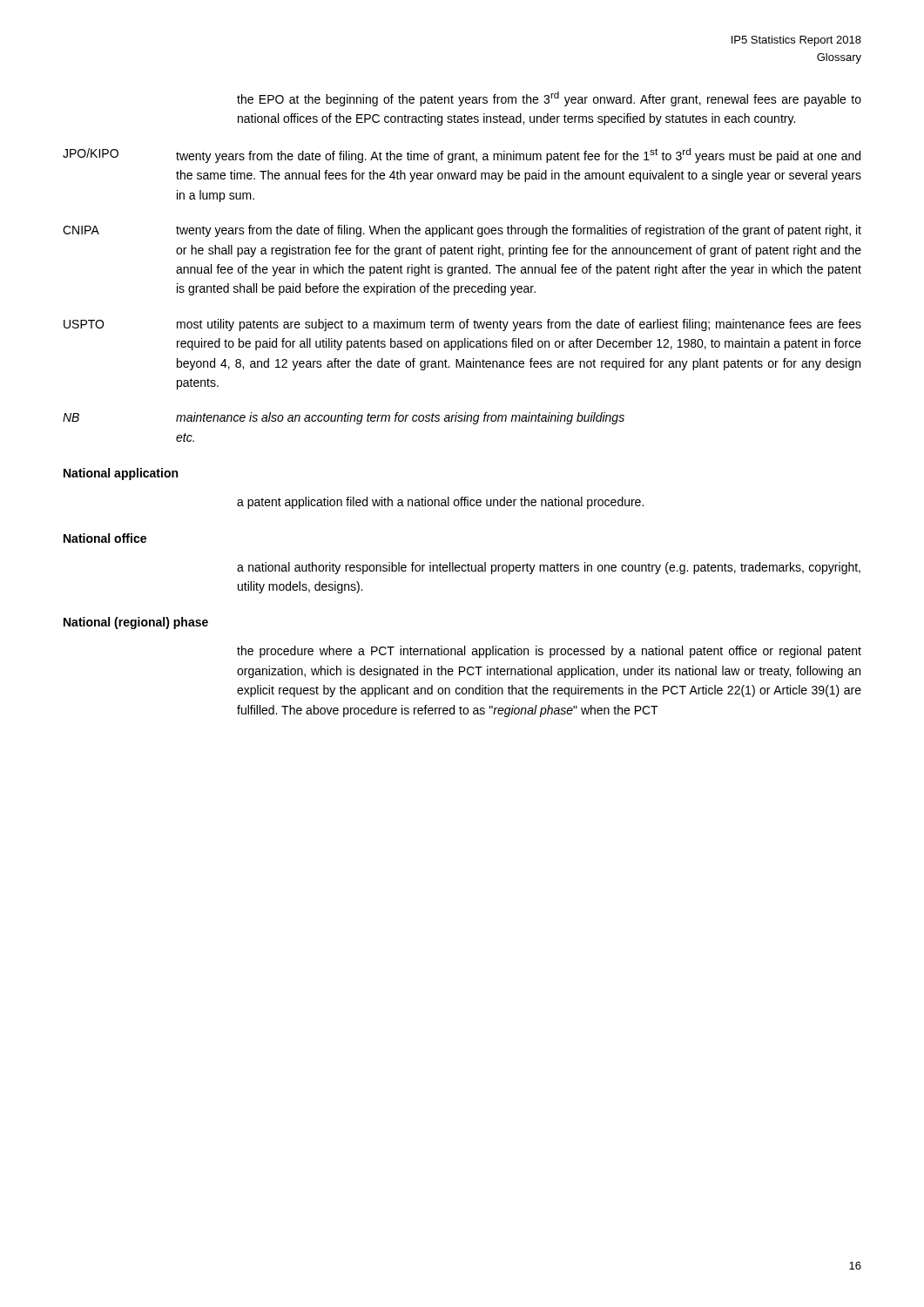The width and height of the screenshot is (924, 1307).
Task: Click on the block starting "the EPO at the"
Action: pos(549,107)
